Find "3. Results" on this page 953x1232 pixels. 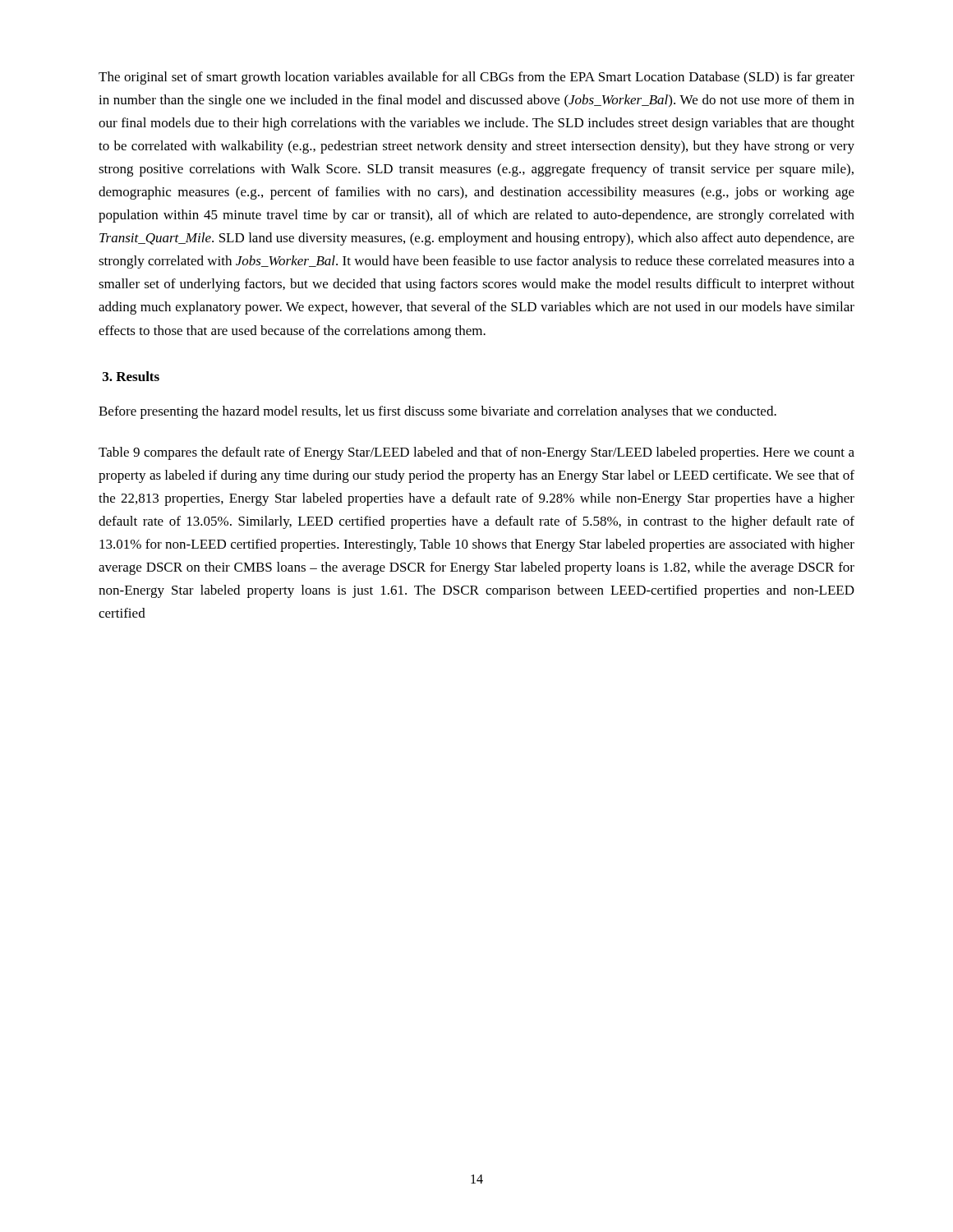pyautogui.click(x=129, y=376)
